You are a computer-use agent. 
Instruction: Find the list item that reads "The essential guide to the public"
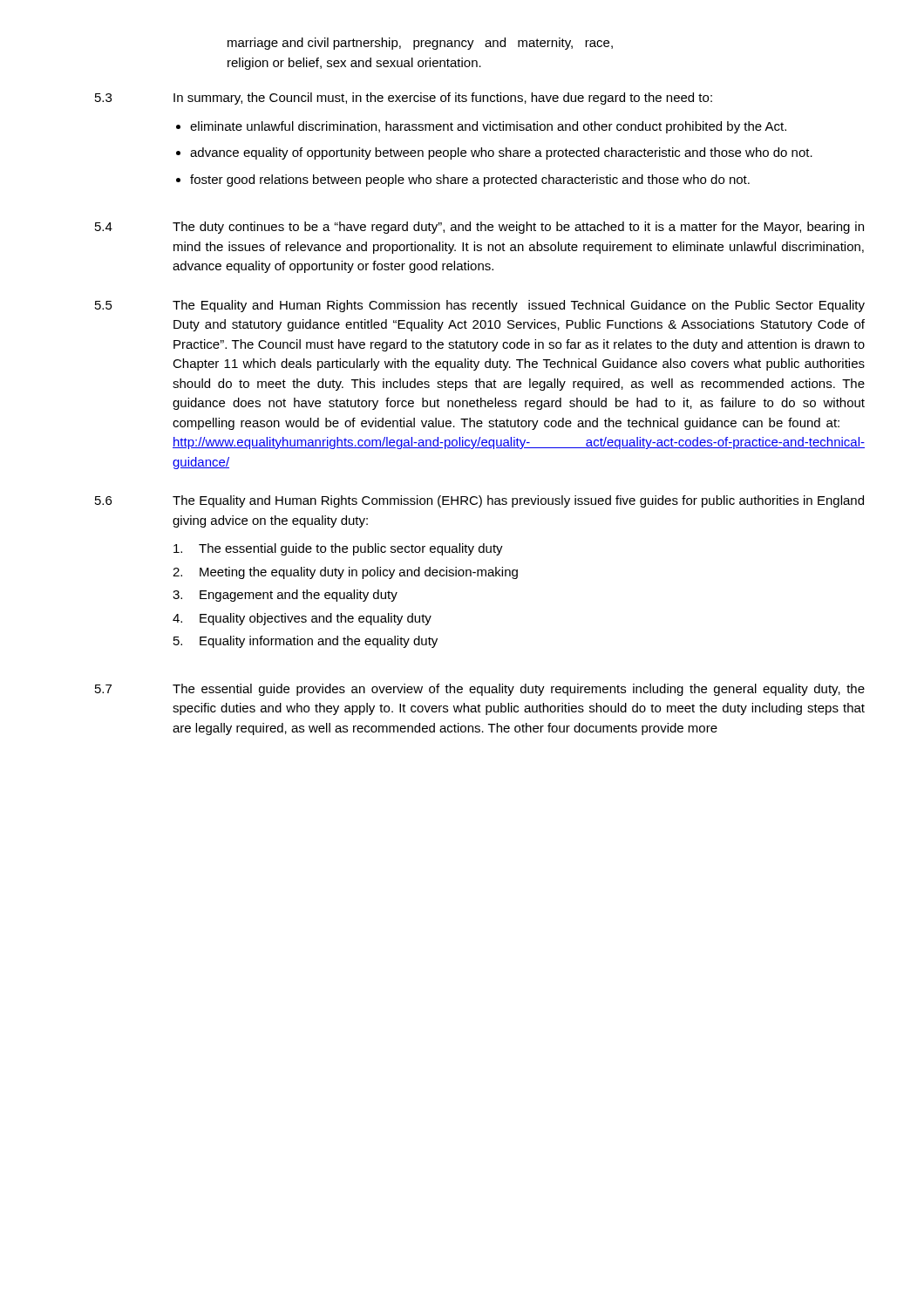coord(338,549)
